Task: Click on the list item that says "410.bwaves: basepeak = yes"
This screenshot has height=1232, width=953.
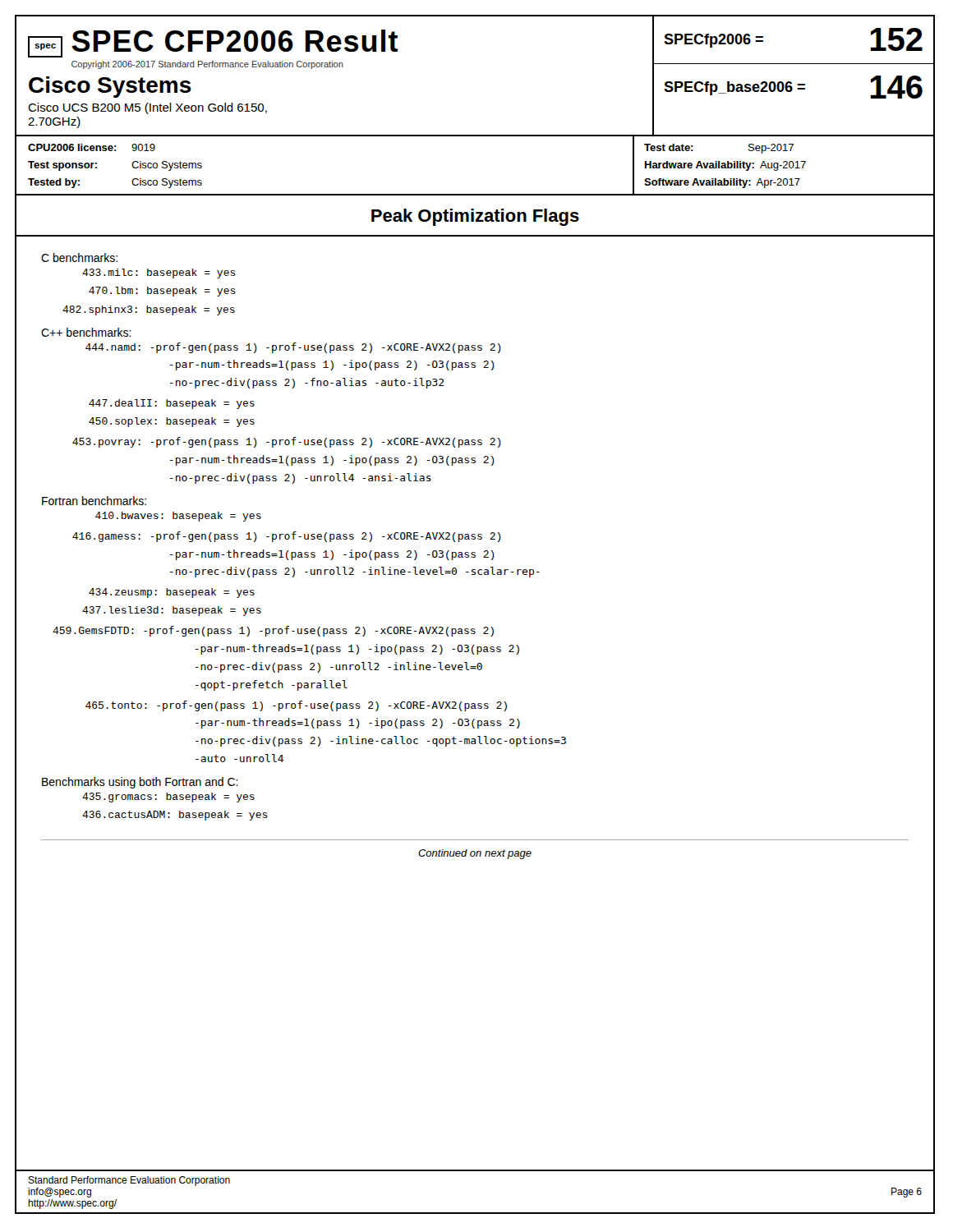Action: point(172,516)
